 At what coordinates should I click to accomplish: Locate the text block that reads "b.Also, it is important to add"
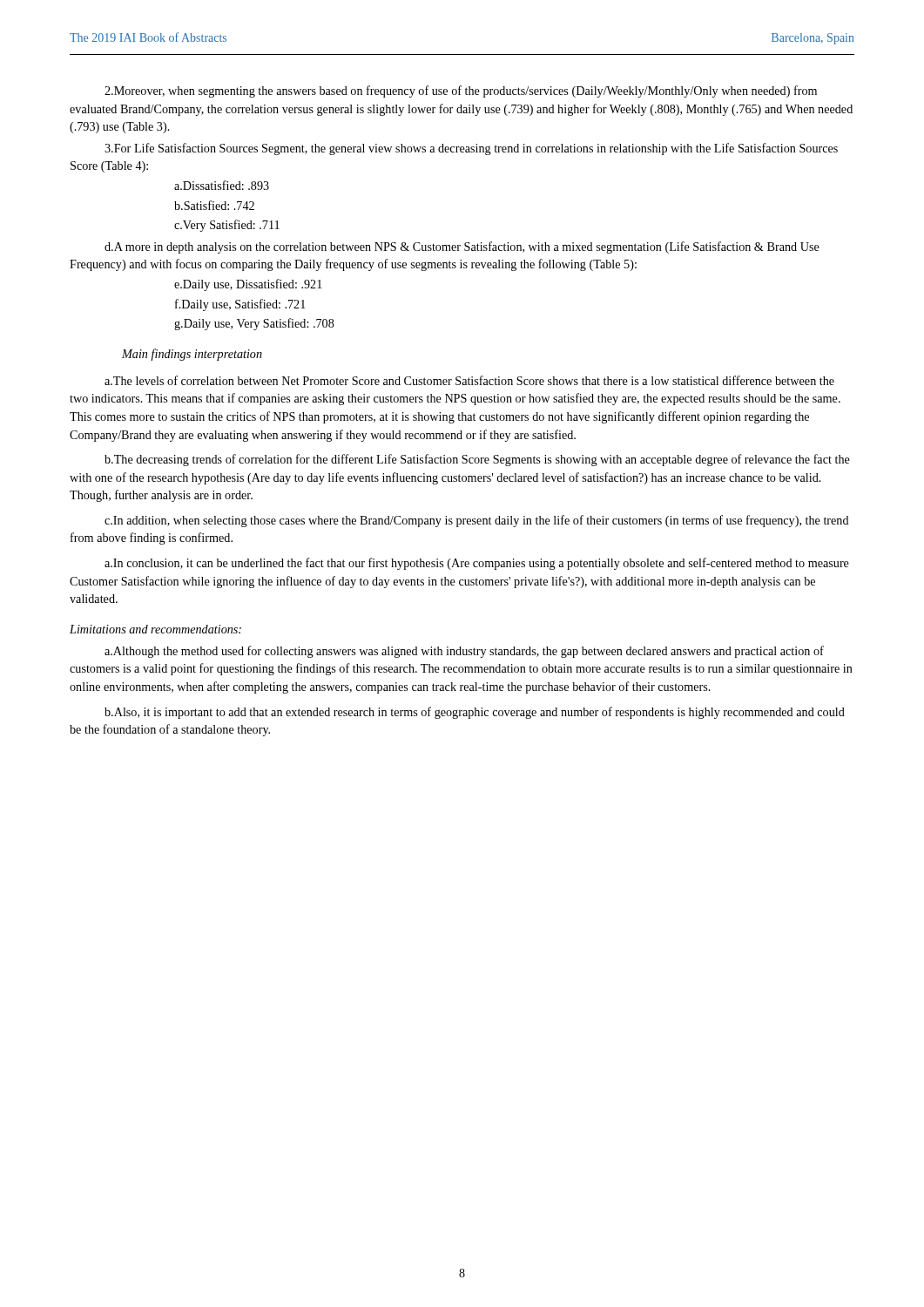[457, 721]
